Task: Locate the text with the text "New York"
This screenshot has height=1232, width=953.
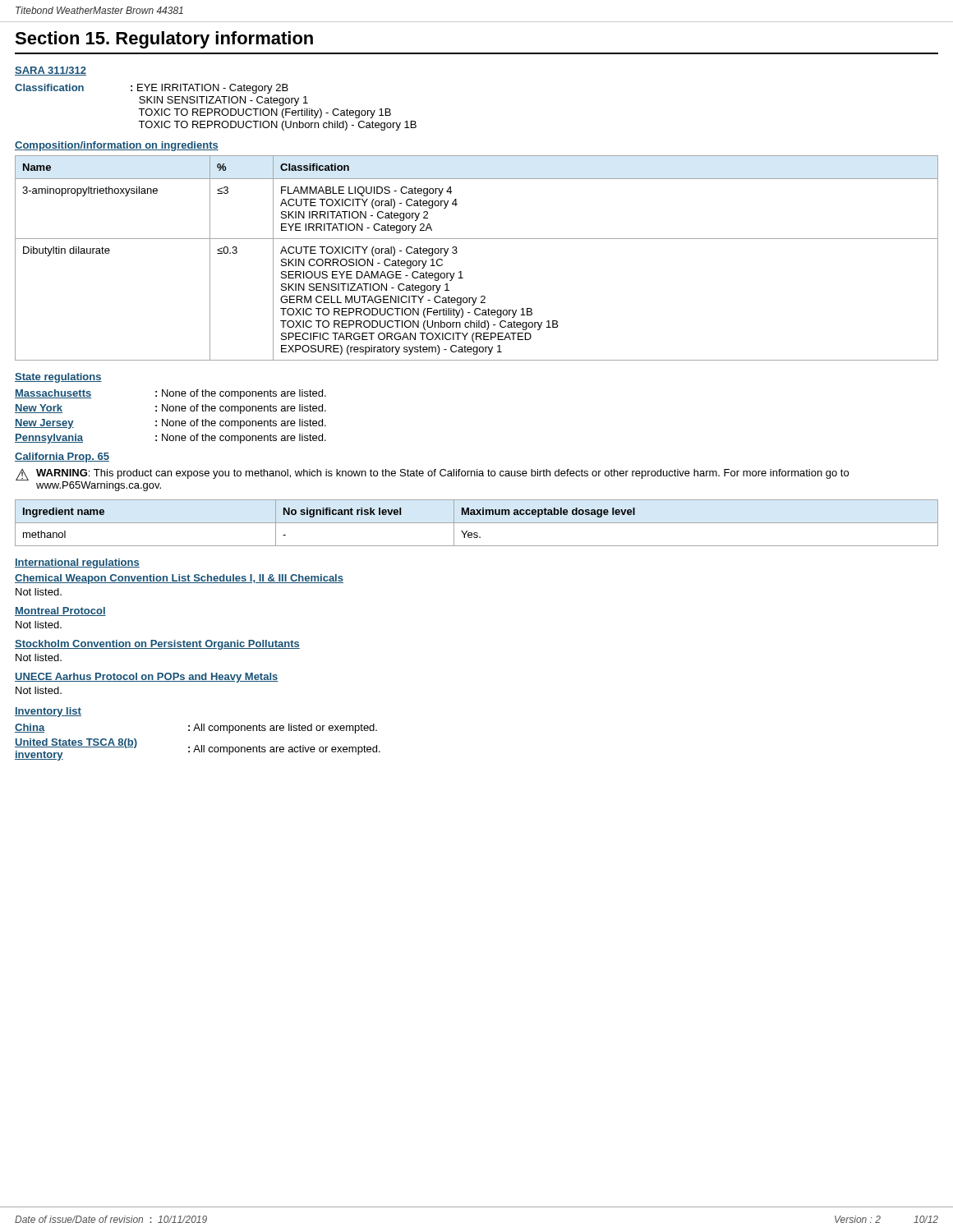Action: tap(39, 408)
